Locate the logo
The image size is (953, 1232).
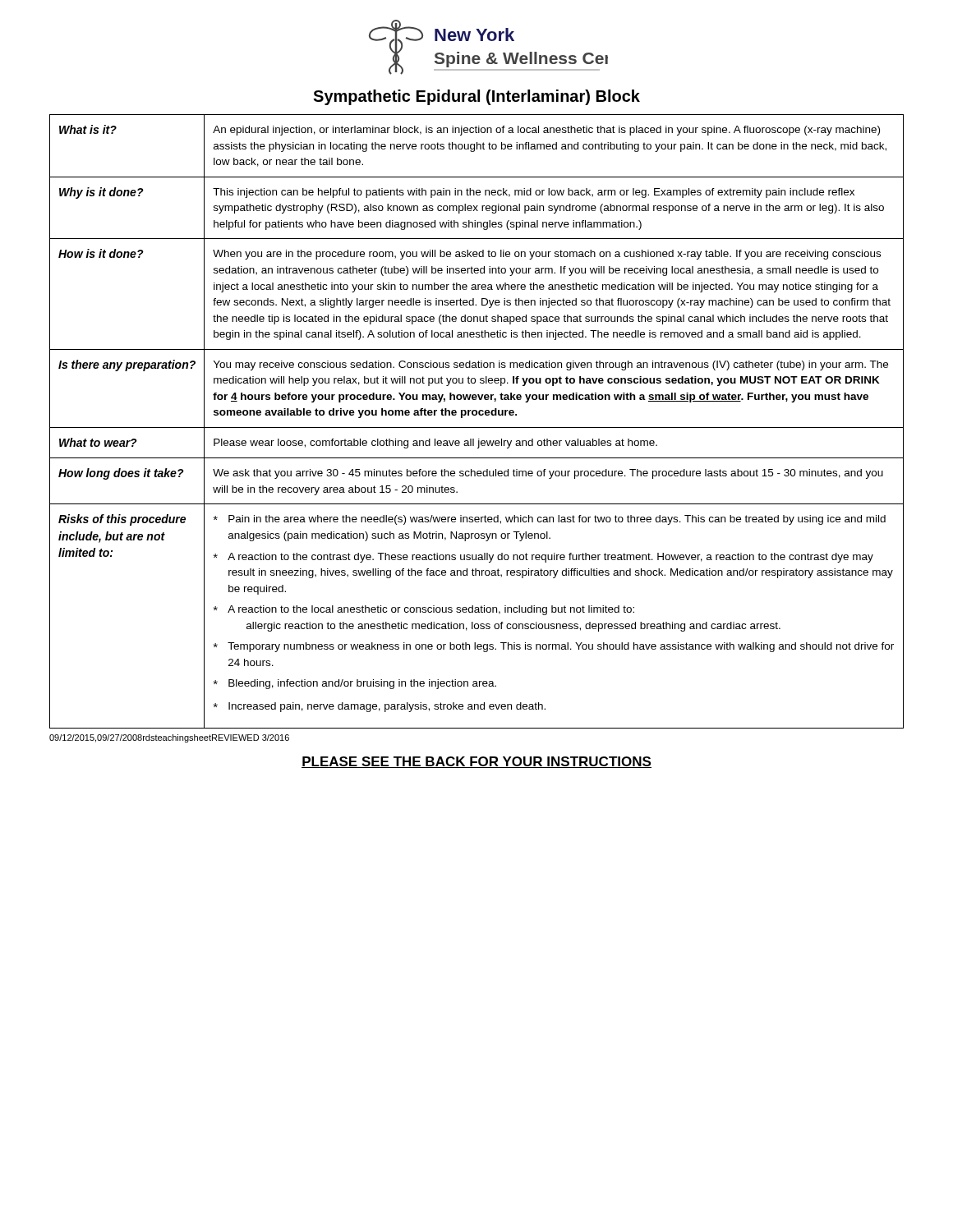[x=476, y=48]
